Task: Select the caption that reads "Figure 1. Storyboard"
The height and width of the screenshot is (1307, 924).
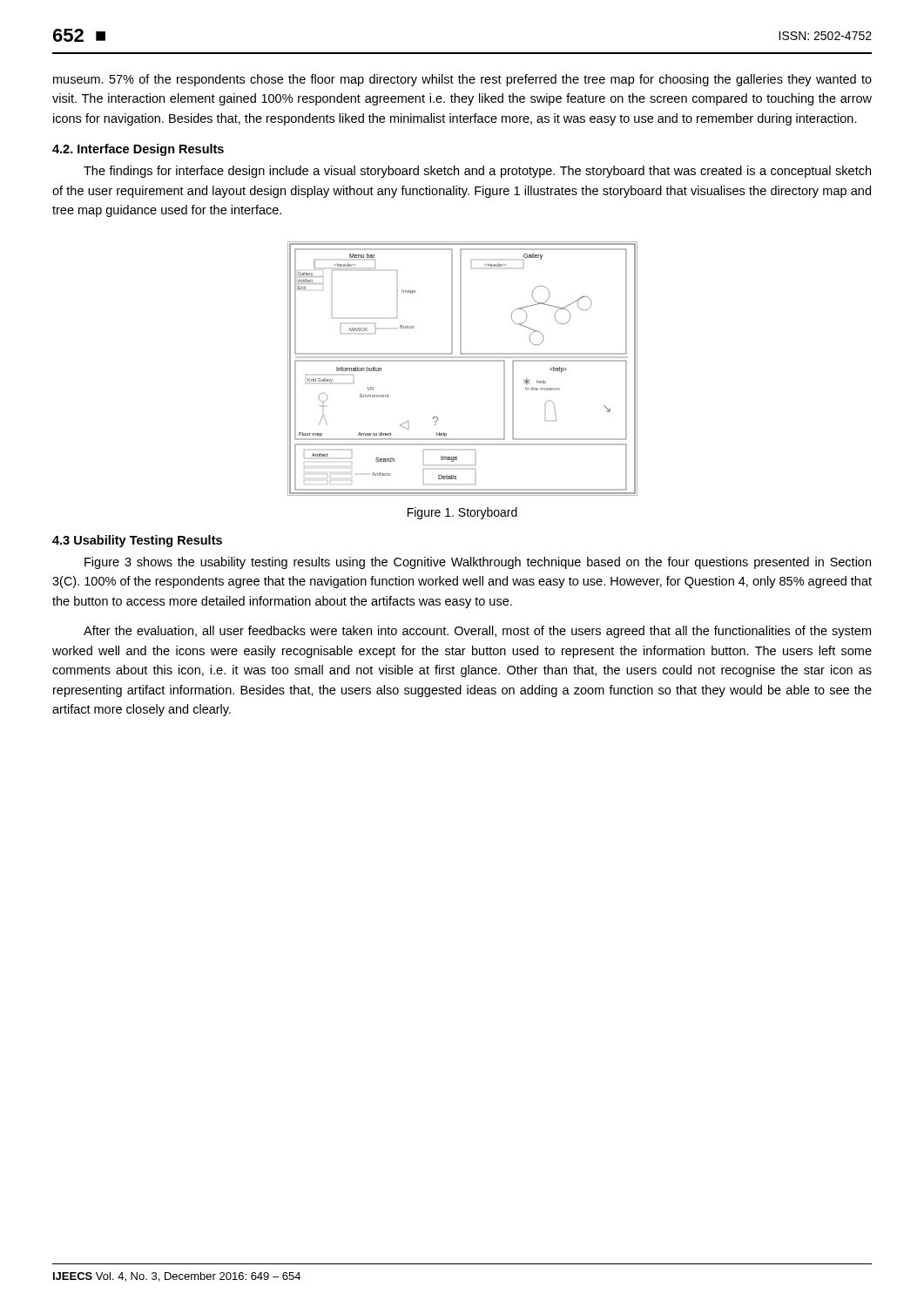Action: pos(462,512)
